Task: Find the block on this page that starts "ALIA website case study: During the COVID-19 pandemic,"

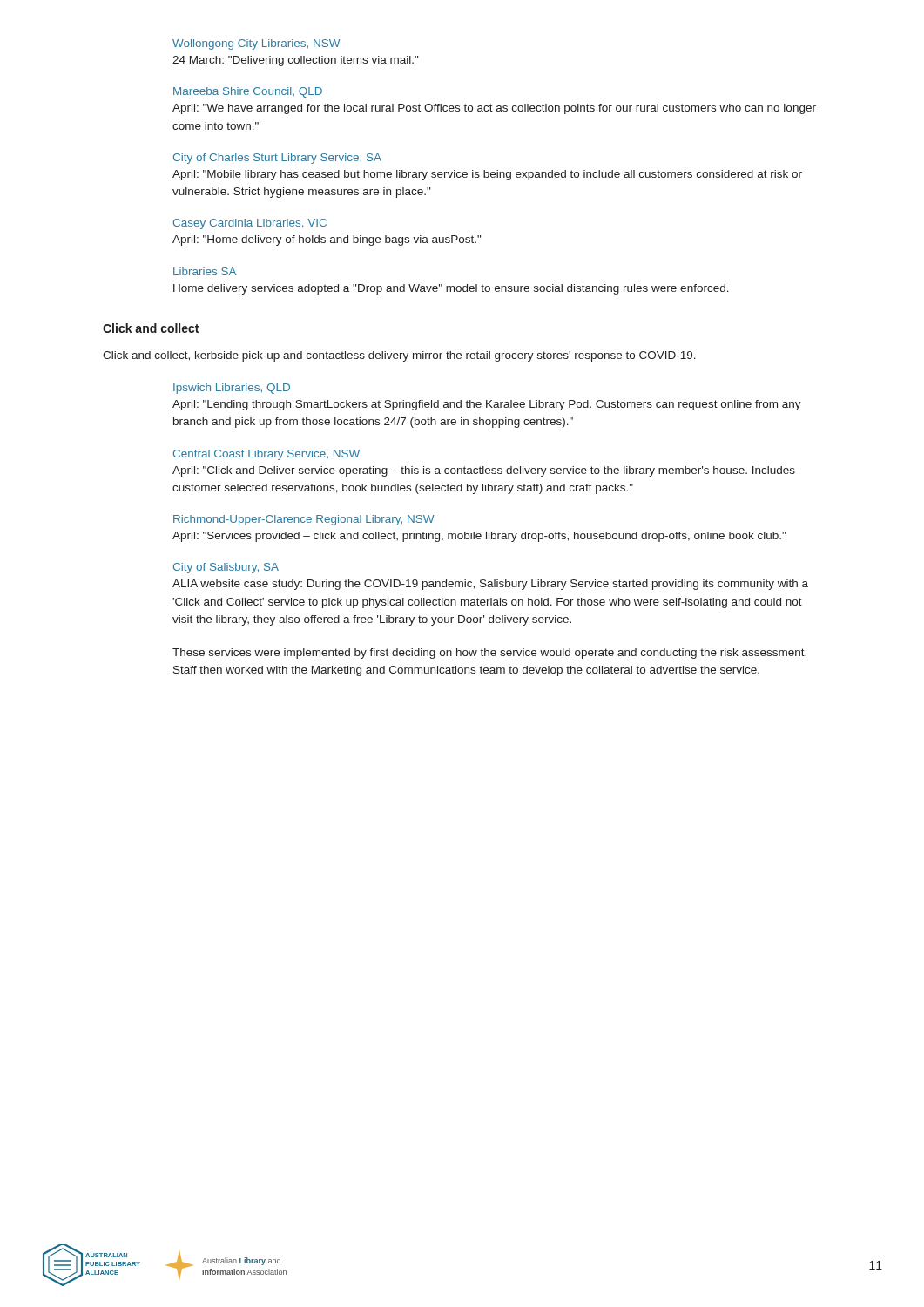Action: click(x=497, y=602)
